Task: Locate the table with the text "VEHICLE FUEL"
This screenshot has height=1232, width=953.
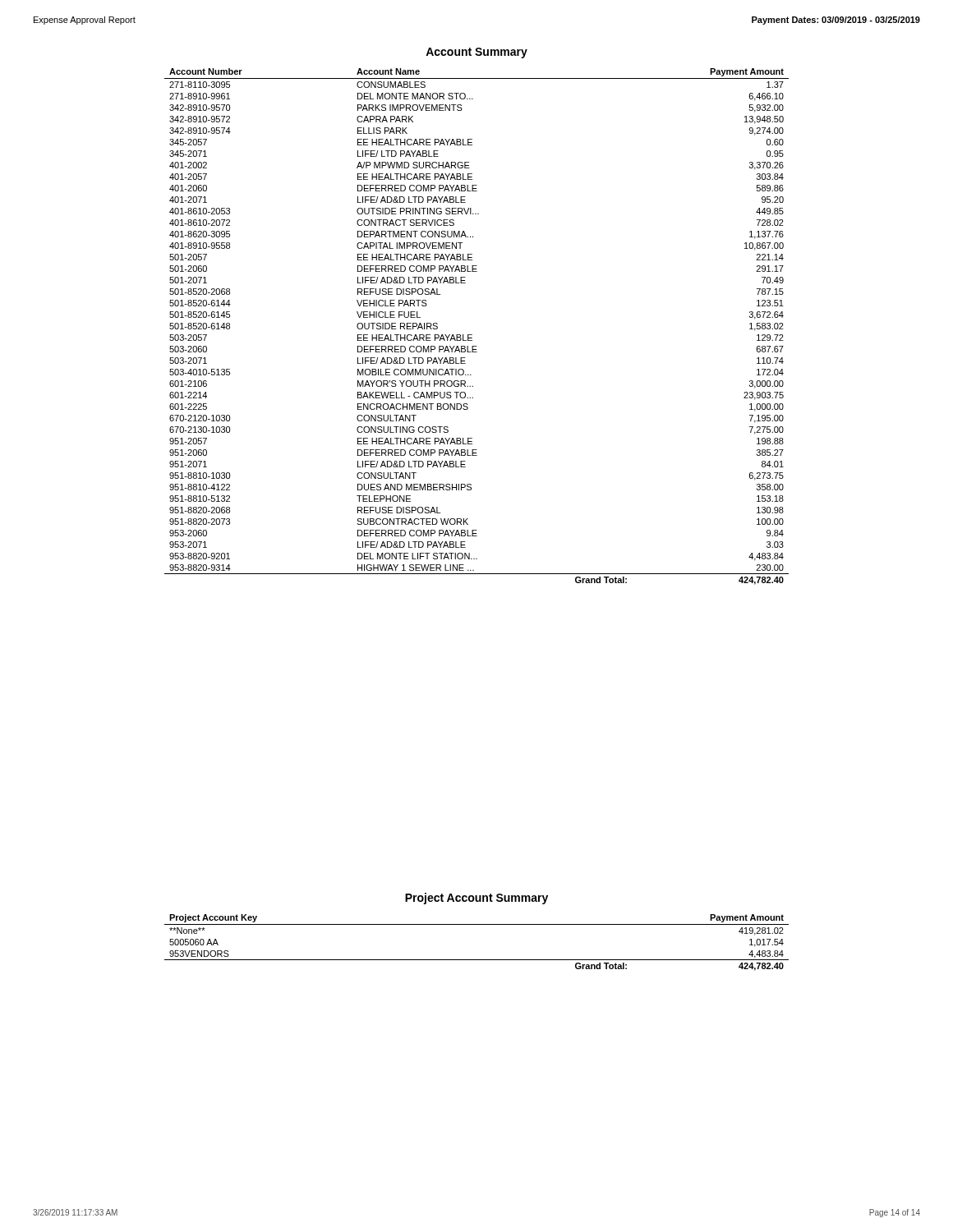Action: 476,325
